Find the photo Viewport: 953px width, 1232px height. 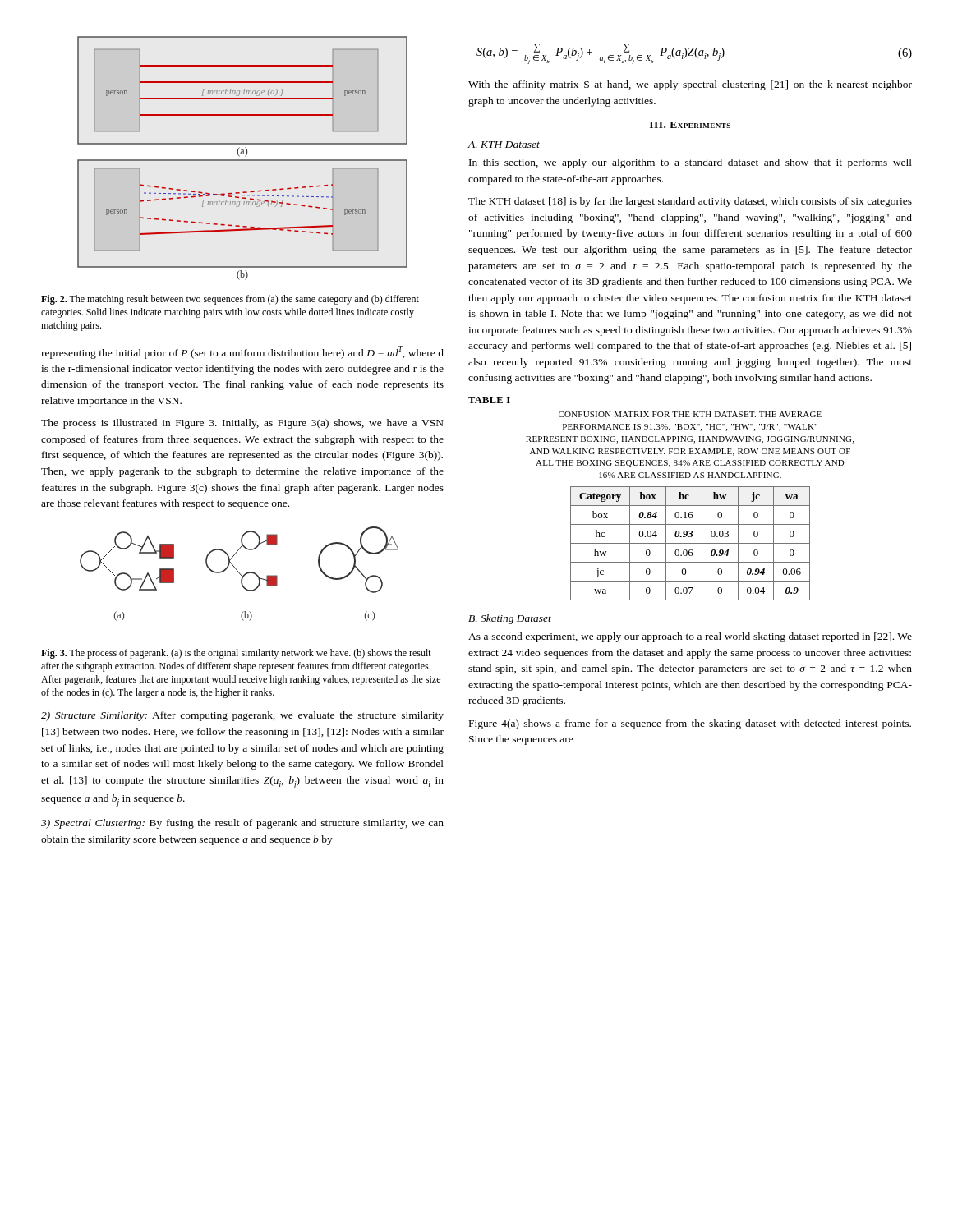(242, 160)
